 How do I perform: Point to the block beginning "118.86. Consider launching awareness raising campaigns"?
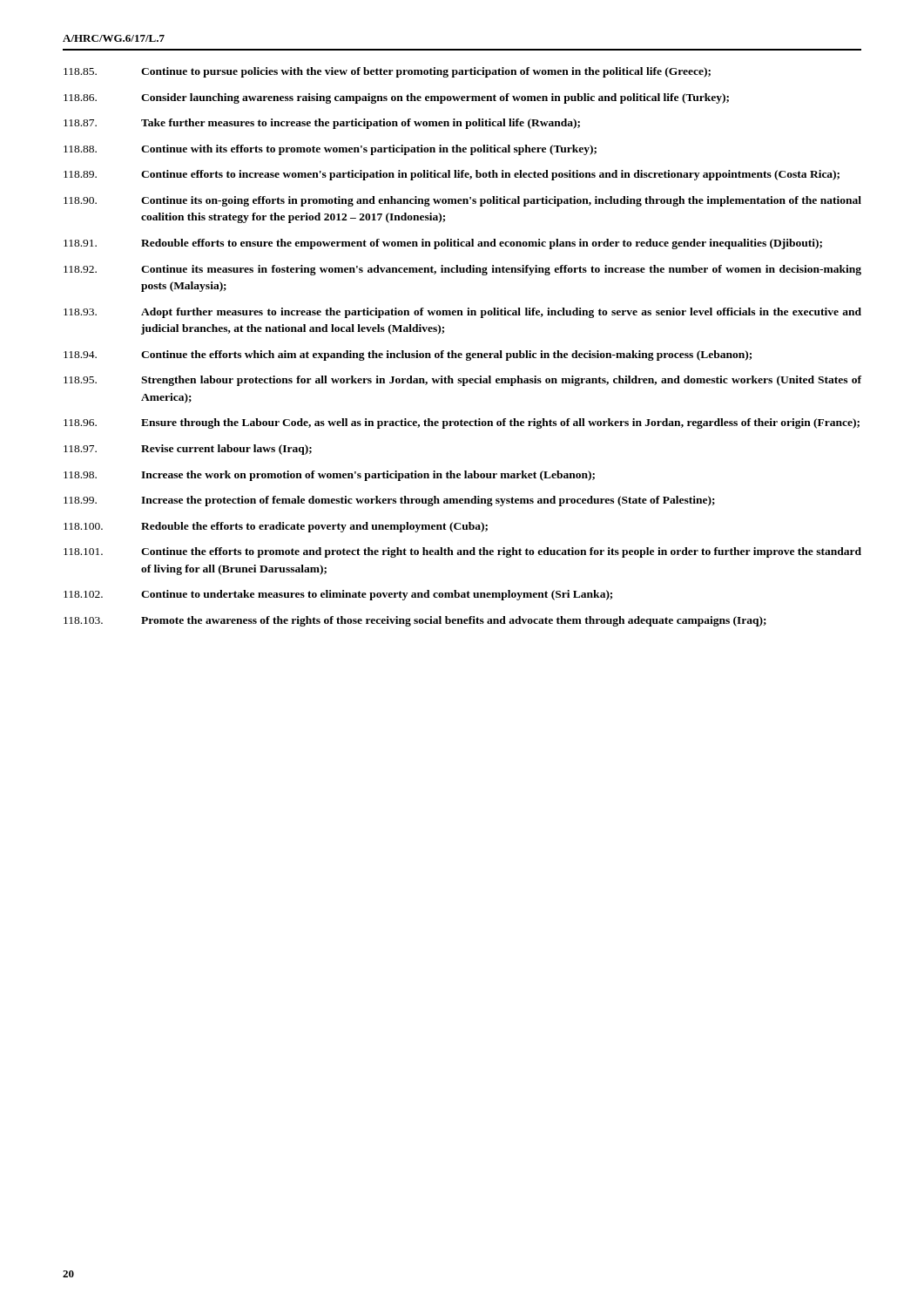point(462,97)
